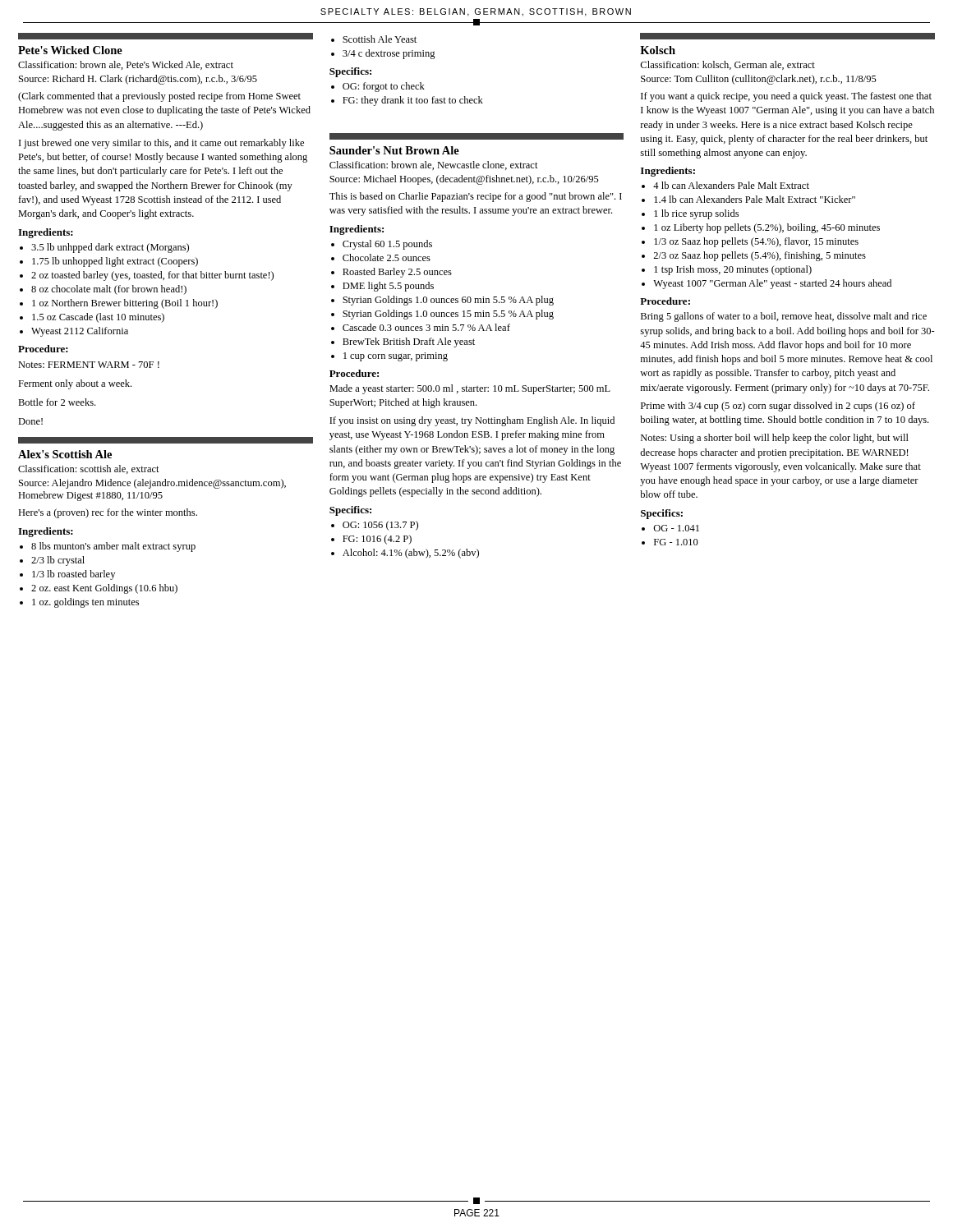Locate the region starting "Classification: brown ale, Newcastle clone, extract"
953x1232 pixels.
pos(433,165)
